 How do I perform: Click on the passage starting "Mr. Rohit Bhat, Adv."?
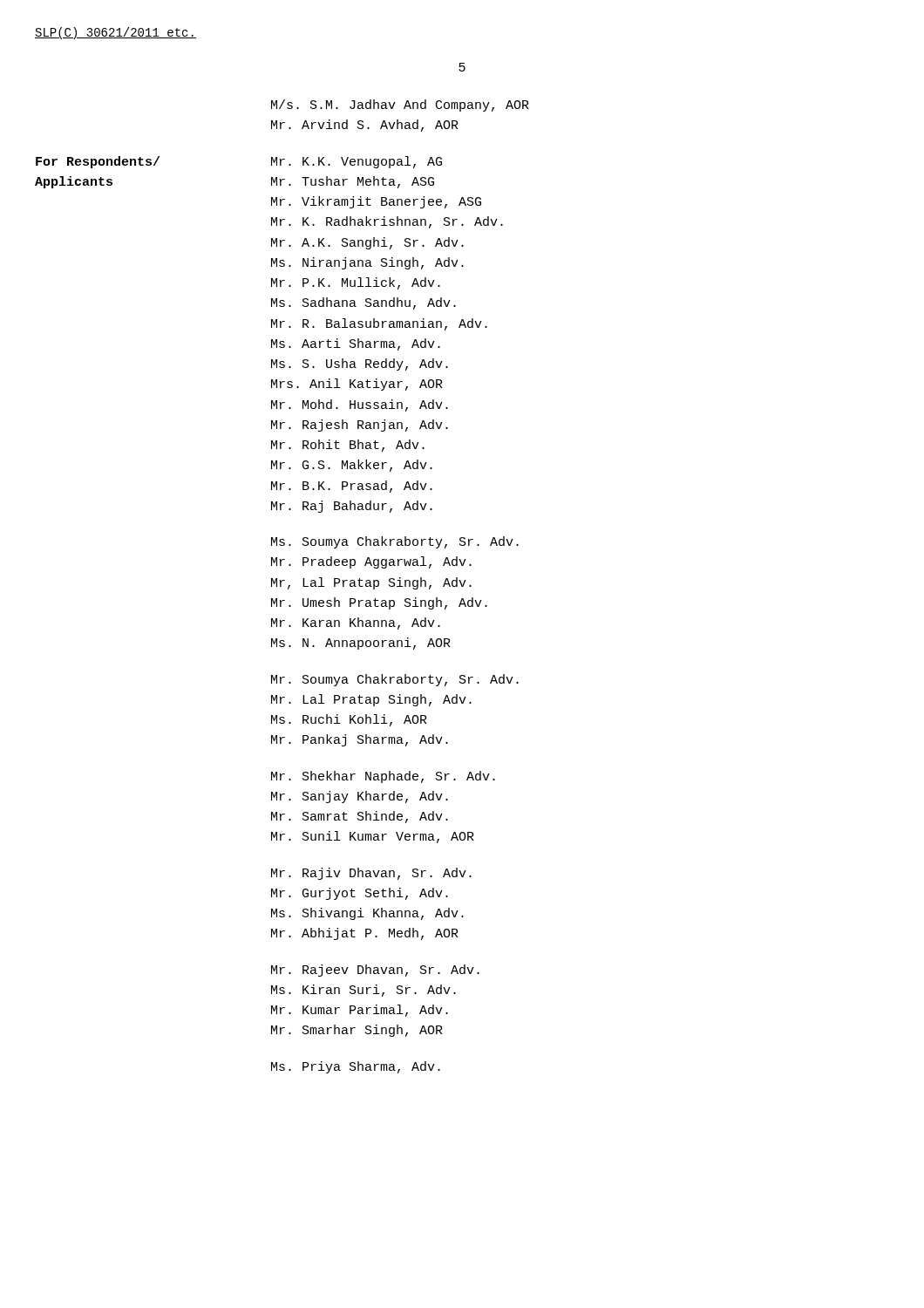348,446
